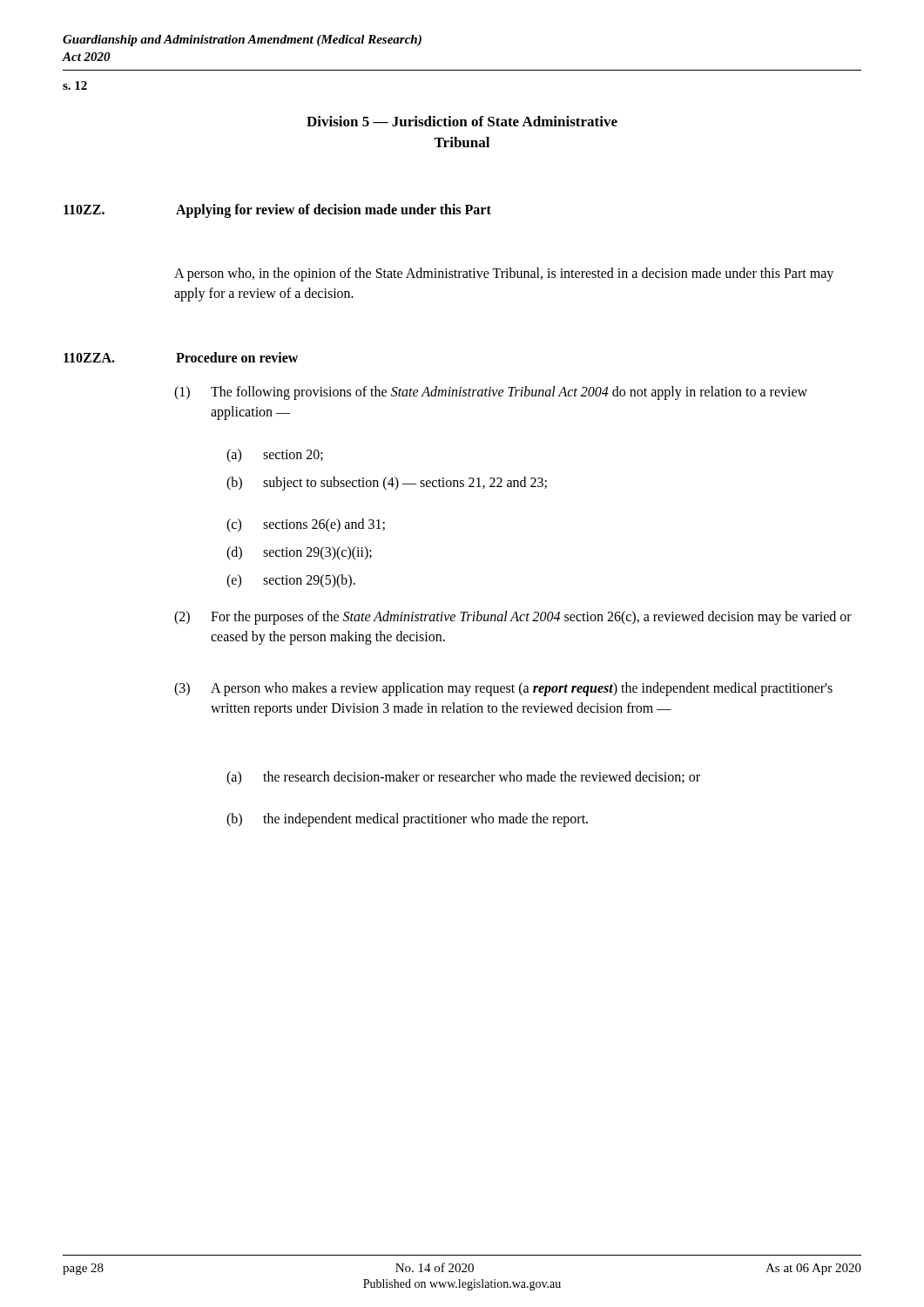This screenshot has height=1307, width=924.
Task: Locate the block of text that opens with "(a) the research decision-maker or researcher who"
Action: click(x=544, y=777)
